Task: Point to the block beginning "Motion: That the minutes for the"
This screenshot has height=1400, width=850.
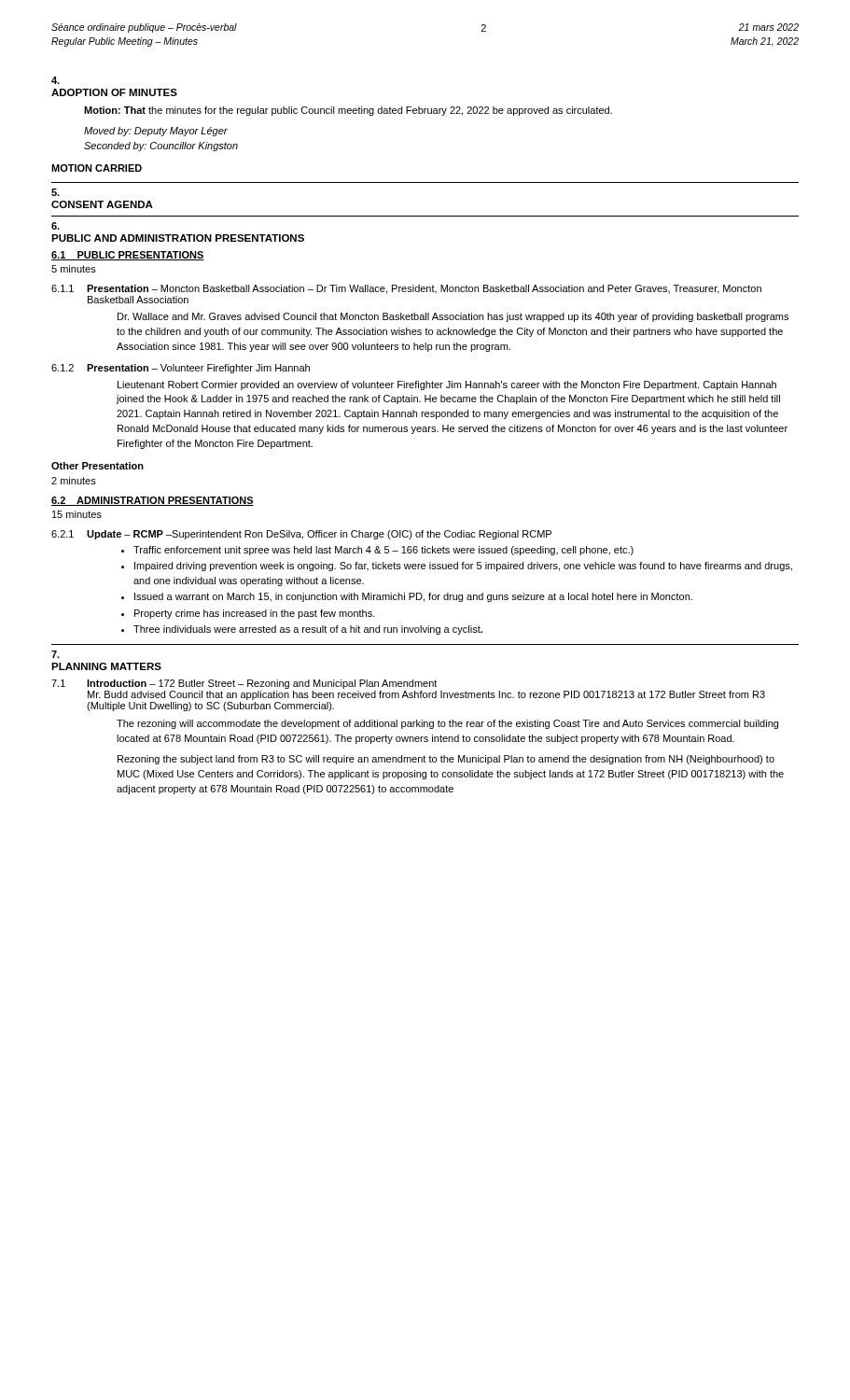Action: 441,111
